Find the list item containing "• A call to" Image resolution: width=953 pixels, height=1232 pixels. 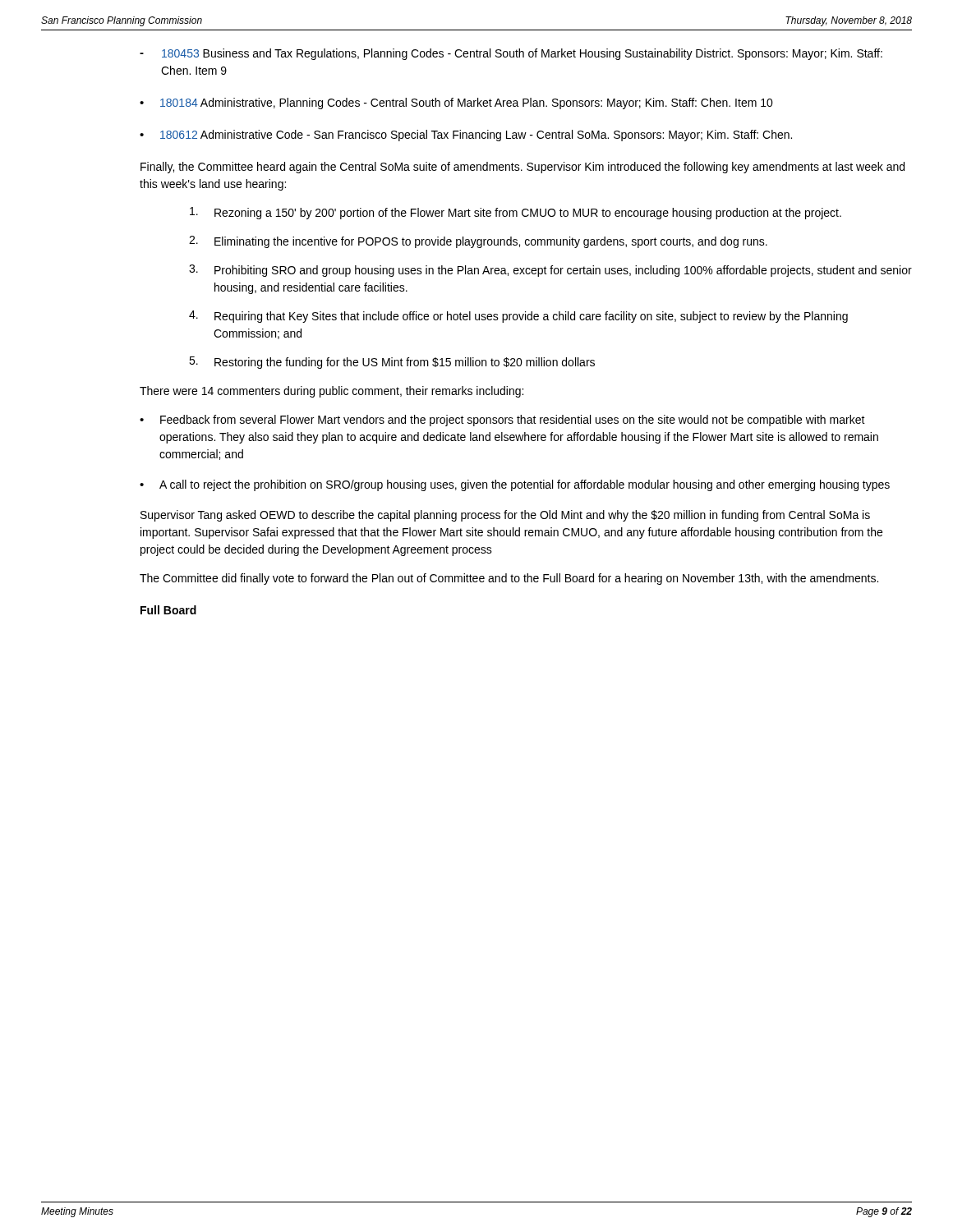point(515,485)
